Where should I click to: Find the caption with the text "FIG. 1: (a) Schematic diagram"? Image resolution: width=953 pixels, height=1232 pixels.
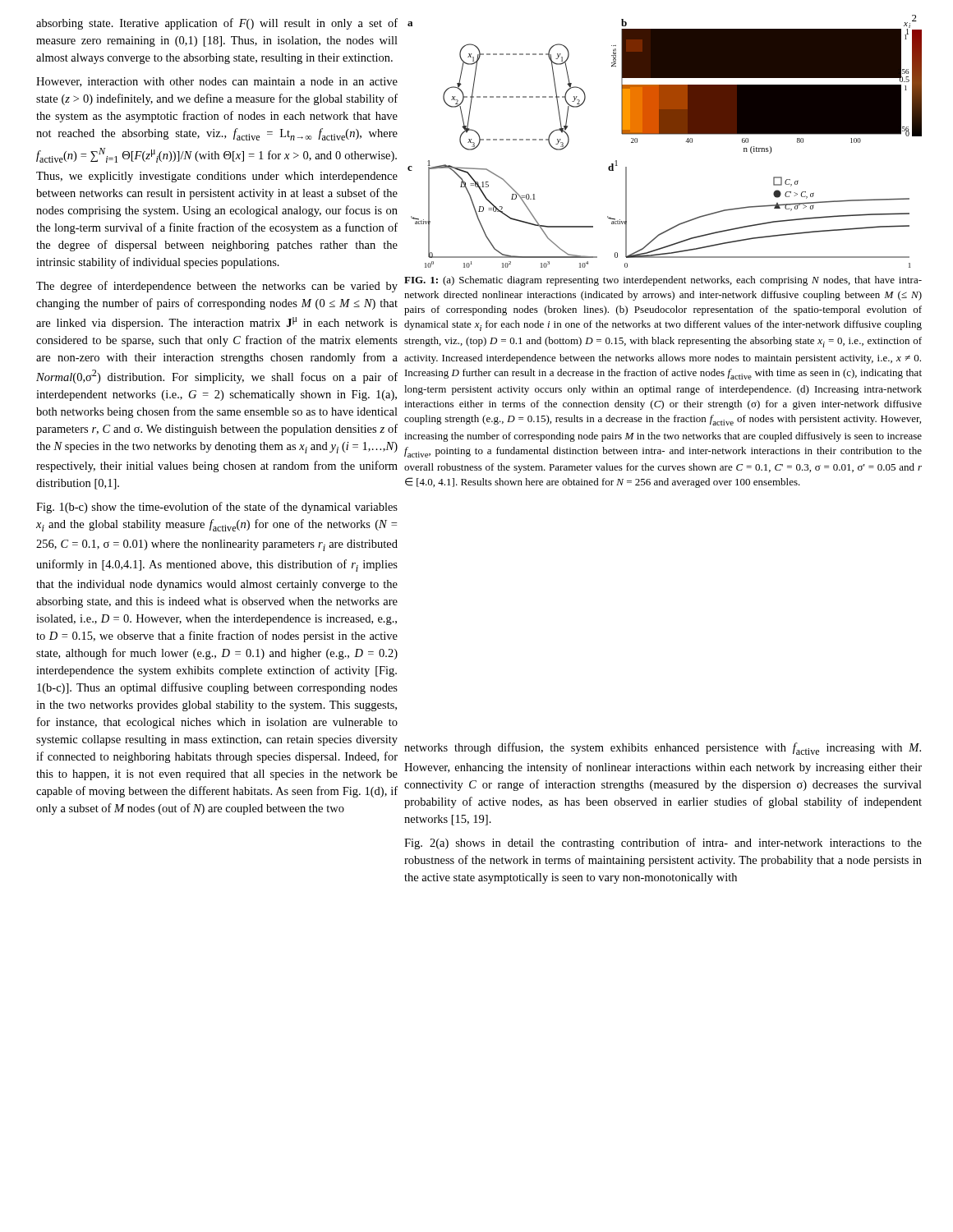tap(663, 381)
